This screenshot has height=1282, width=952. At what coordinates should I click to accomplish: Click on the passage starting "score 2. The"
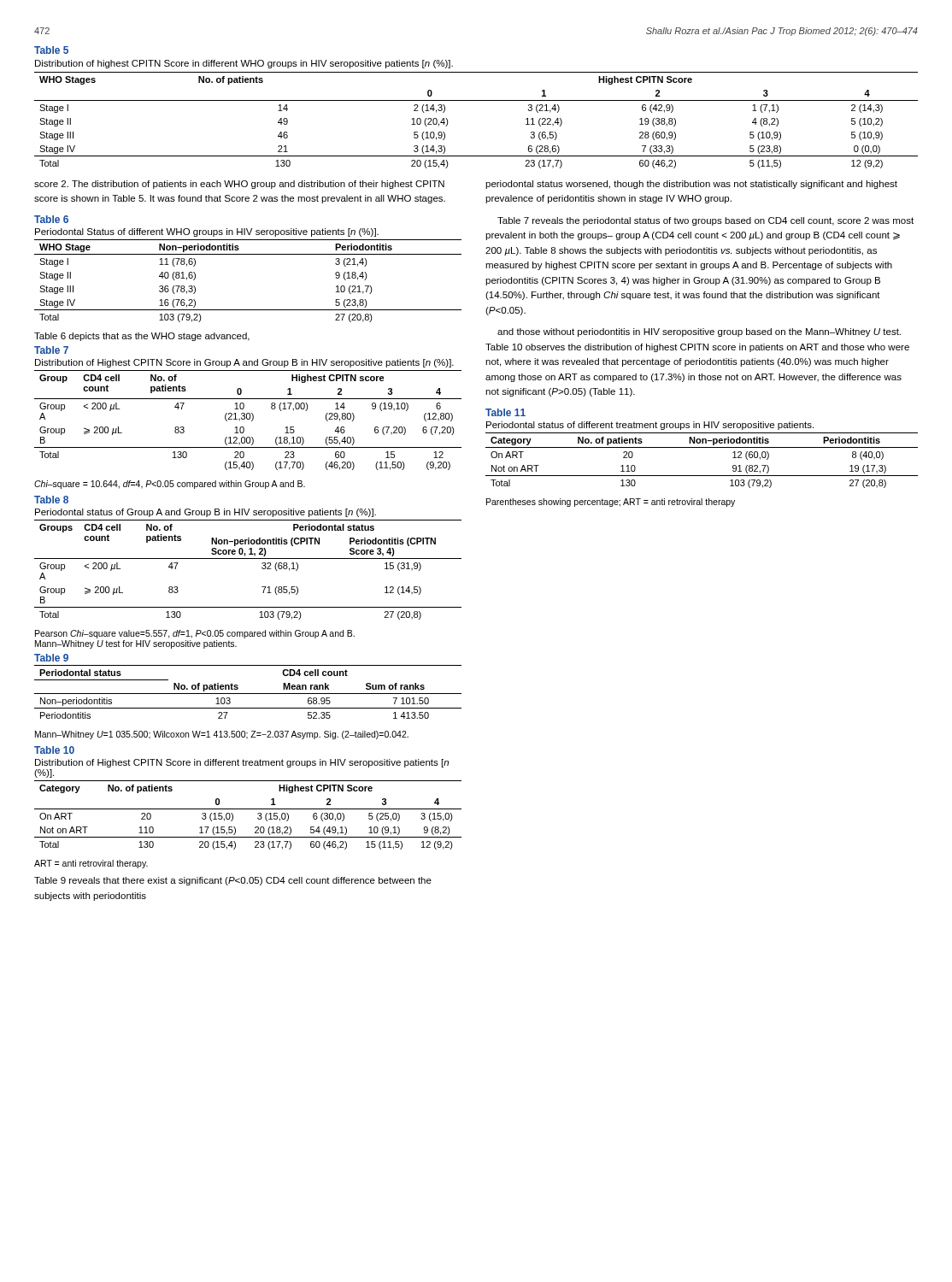pos(240,191)
